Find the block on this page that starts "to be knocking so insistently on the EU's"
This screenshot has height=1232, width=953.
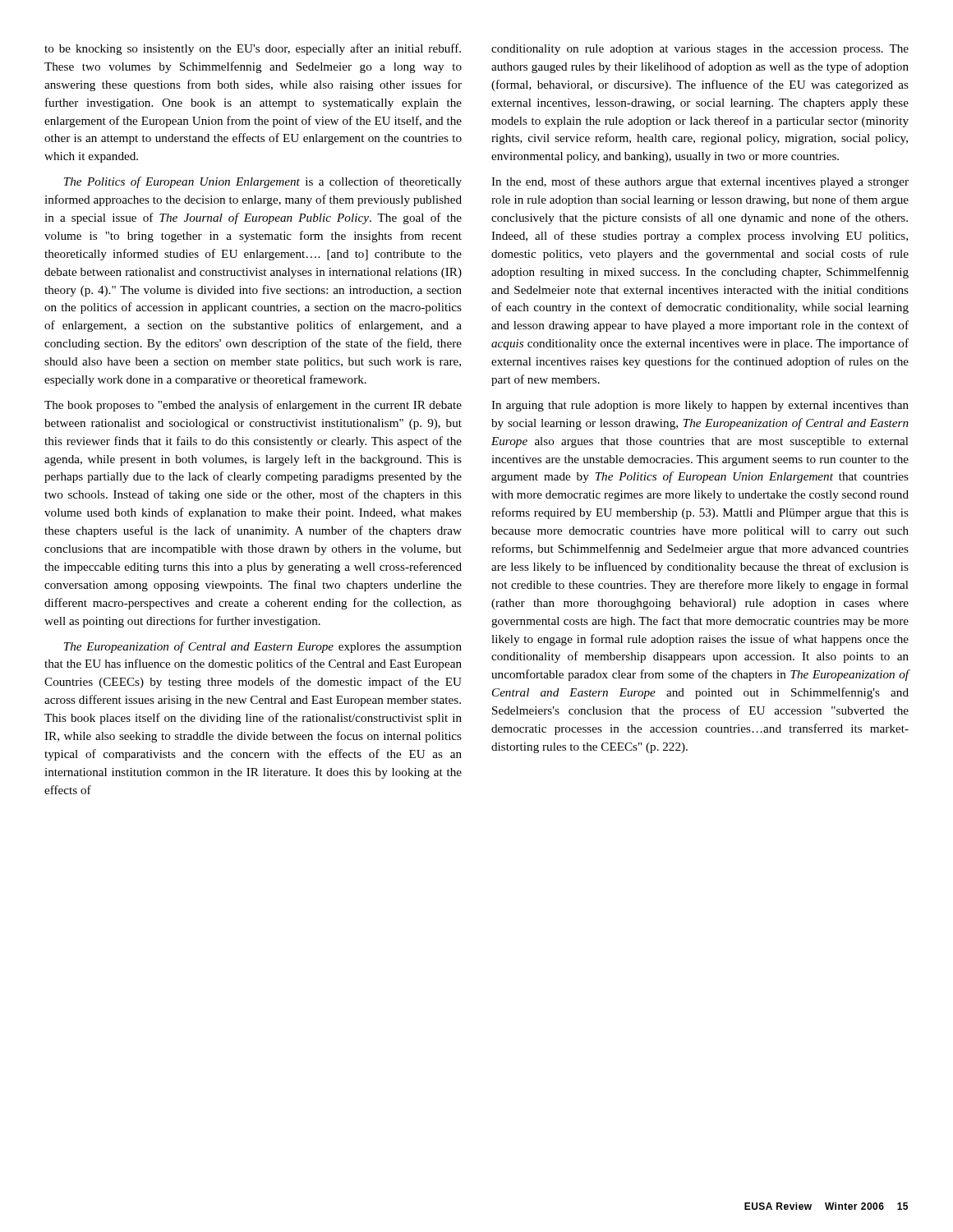point(253,102)
